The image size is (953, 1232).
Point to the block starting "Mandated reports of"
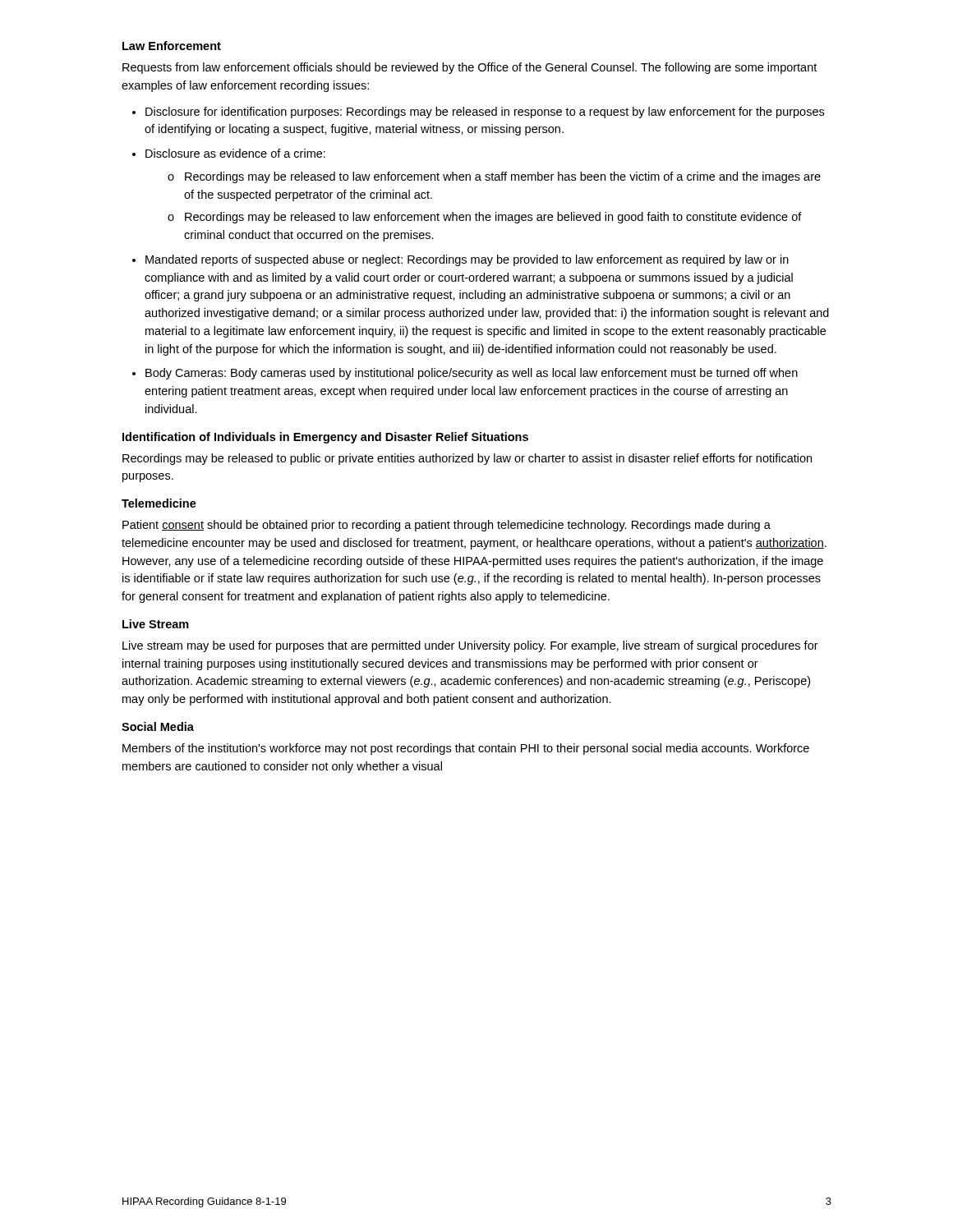487,304
